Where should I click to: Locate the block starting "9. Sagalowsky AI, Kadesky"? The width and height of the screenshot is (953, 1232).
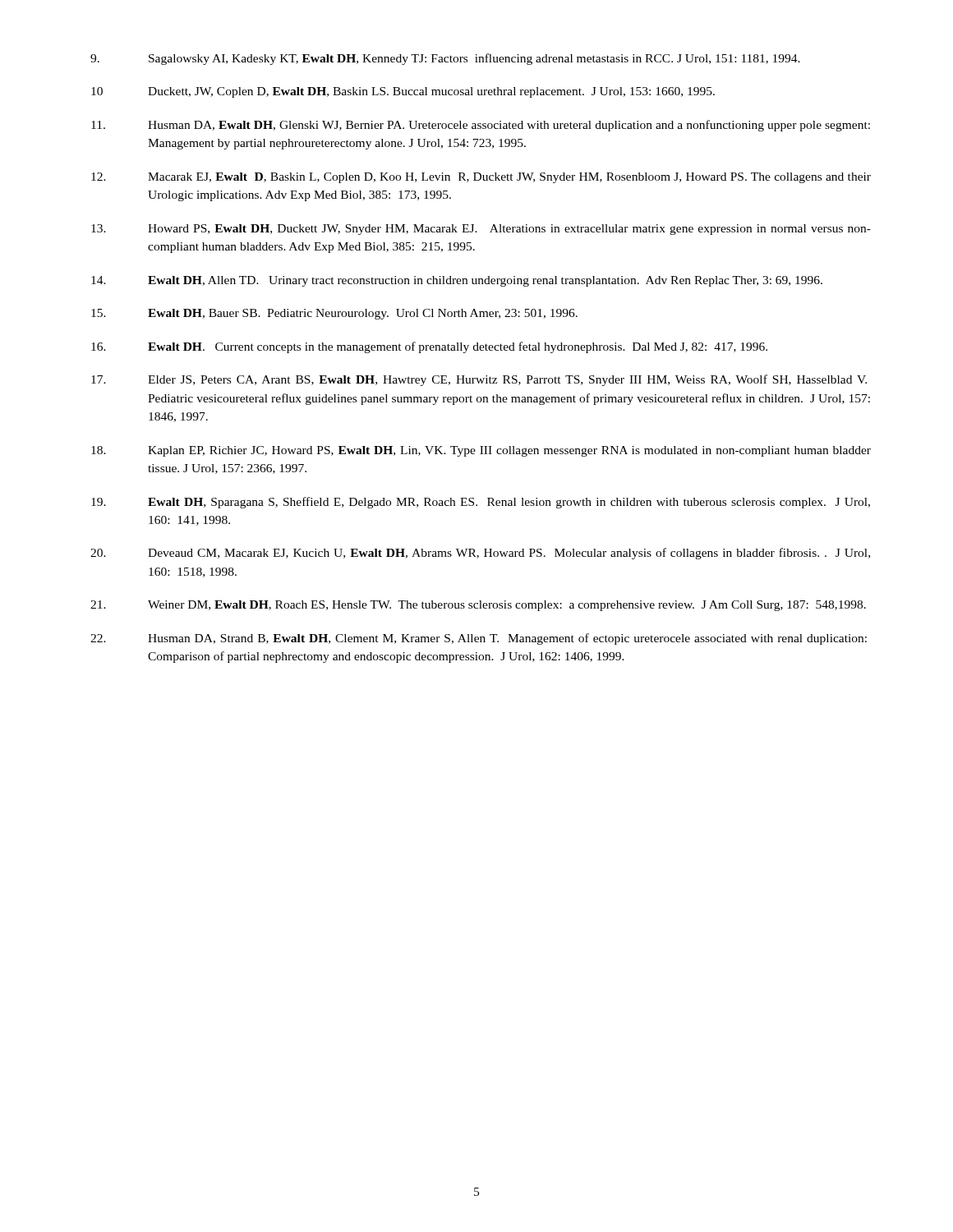[x=481, y=59]
